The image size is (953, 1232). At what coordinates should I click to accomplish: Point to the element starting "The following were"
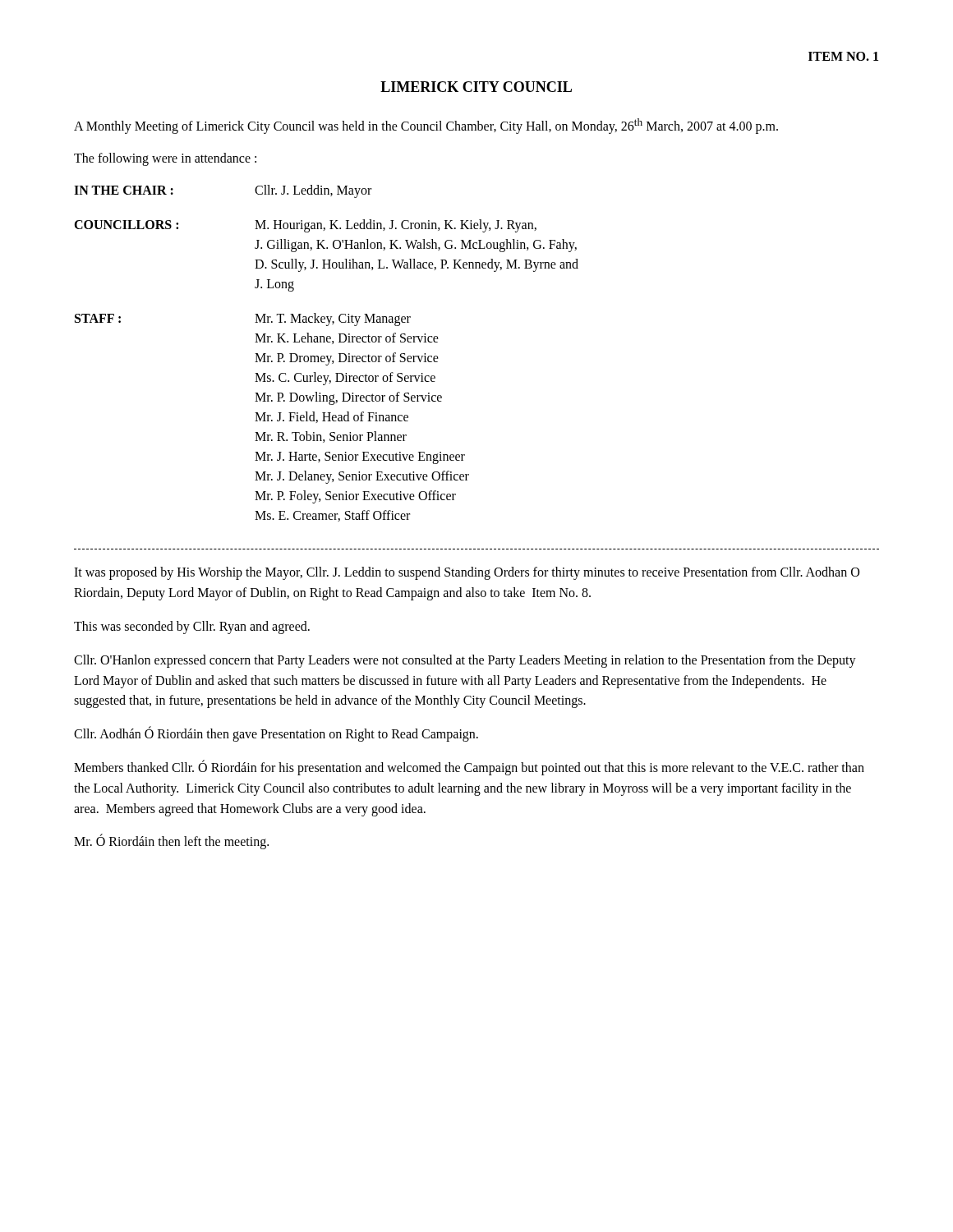tap(166, 158)
